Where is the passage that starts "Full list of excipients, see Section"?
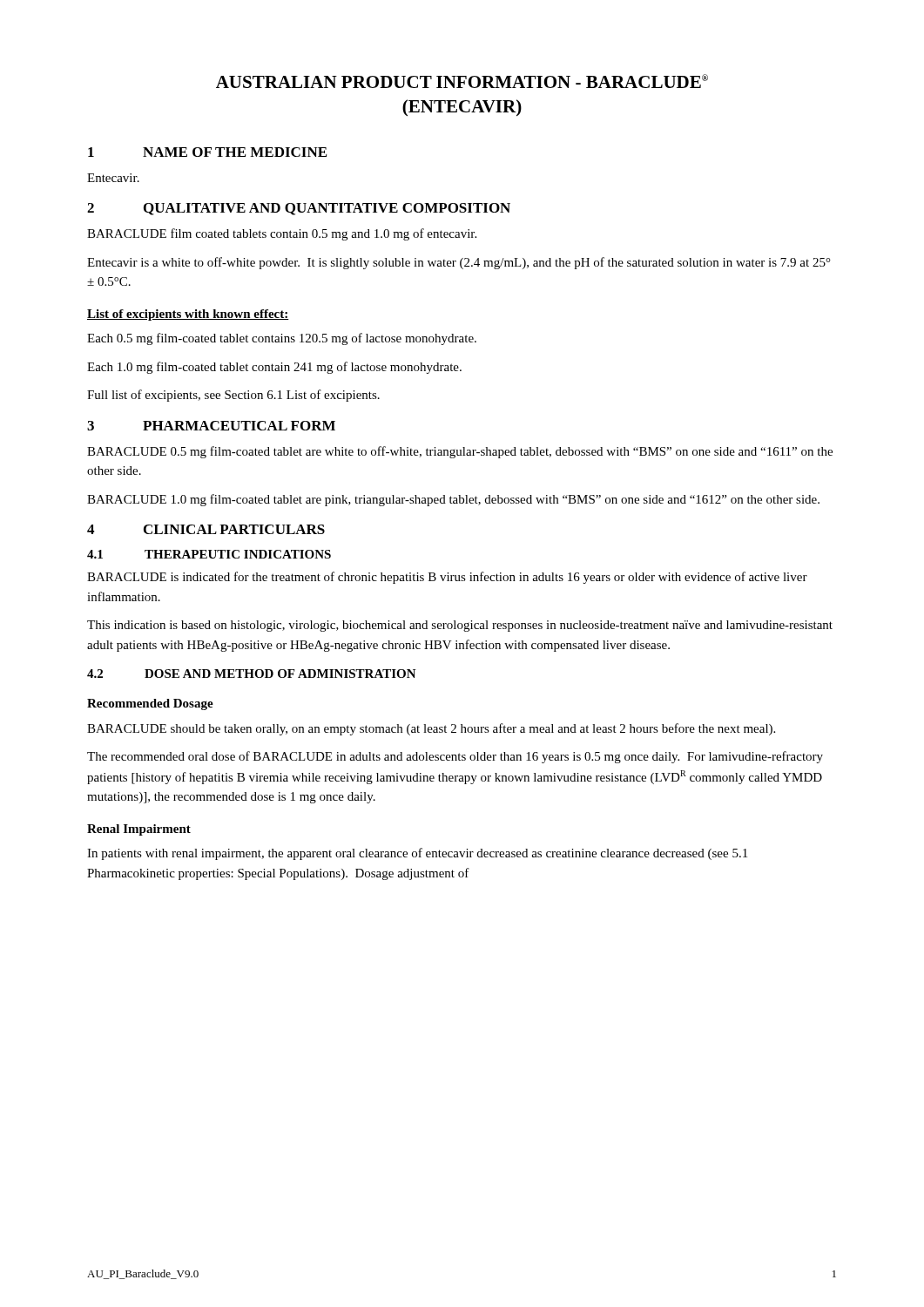 [x=234, y=395]
